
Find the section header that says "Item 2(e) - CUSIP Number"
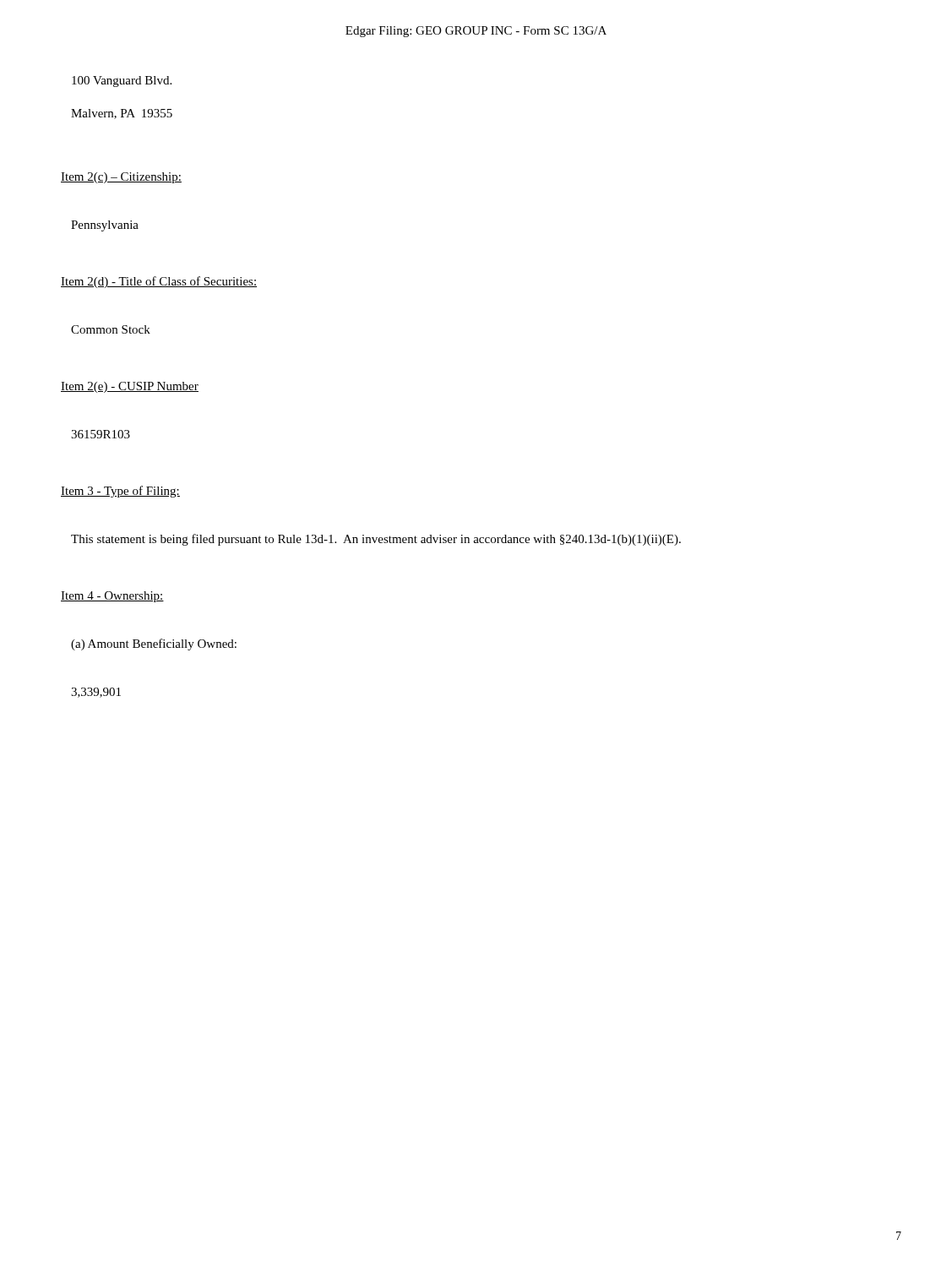pos(130,386)
